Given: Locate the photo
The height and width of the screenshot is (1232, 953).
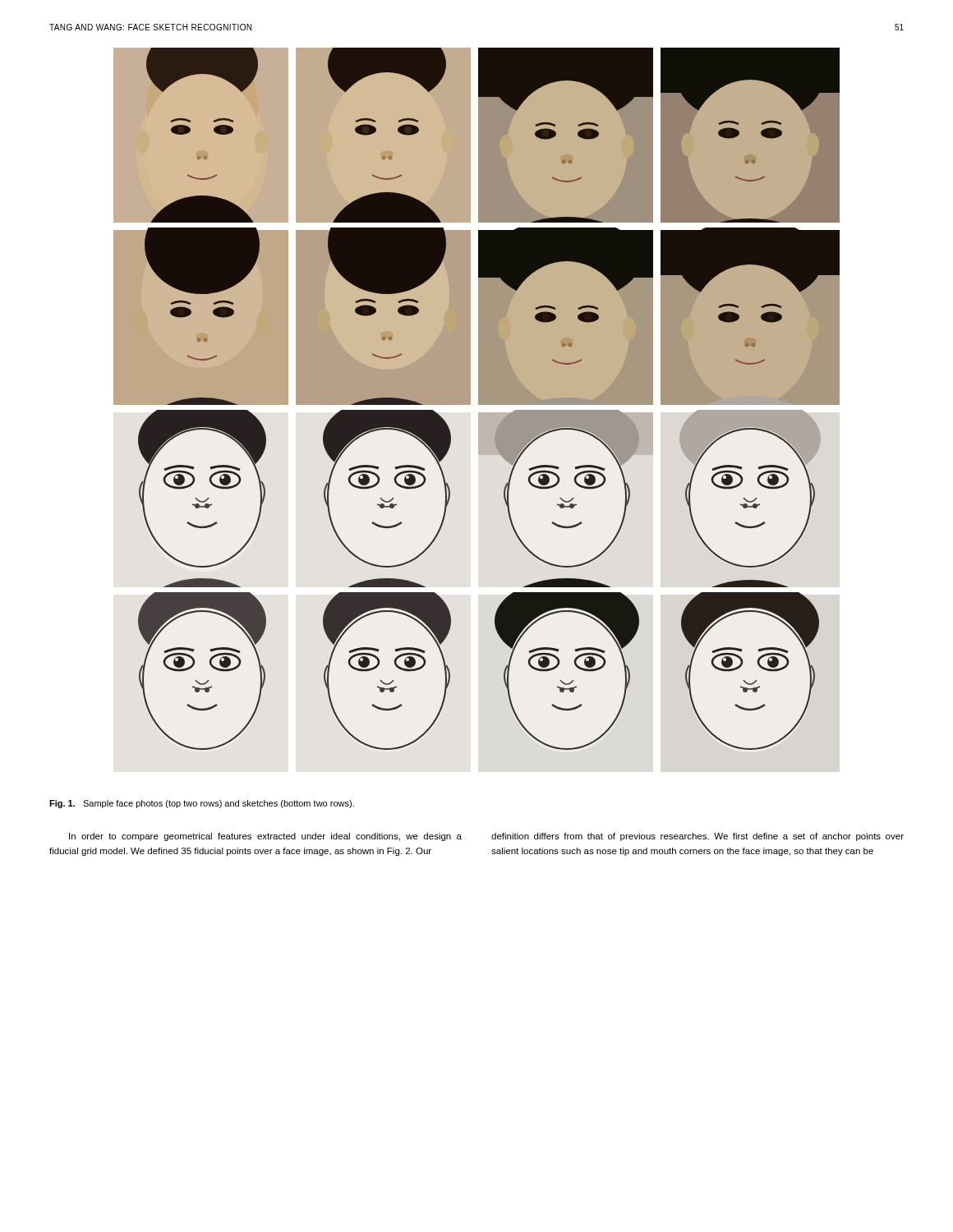Looking at the screenshot, I should (x=476, y=414).
